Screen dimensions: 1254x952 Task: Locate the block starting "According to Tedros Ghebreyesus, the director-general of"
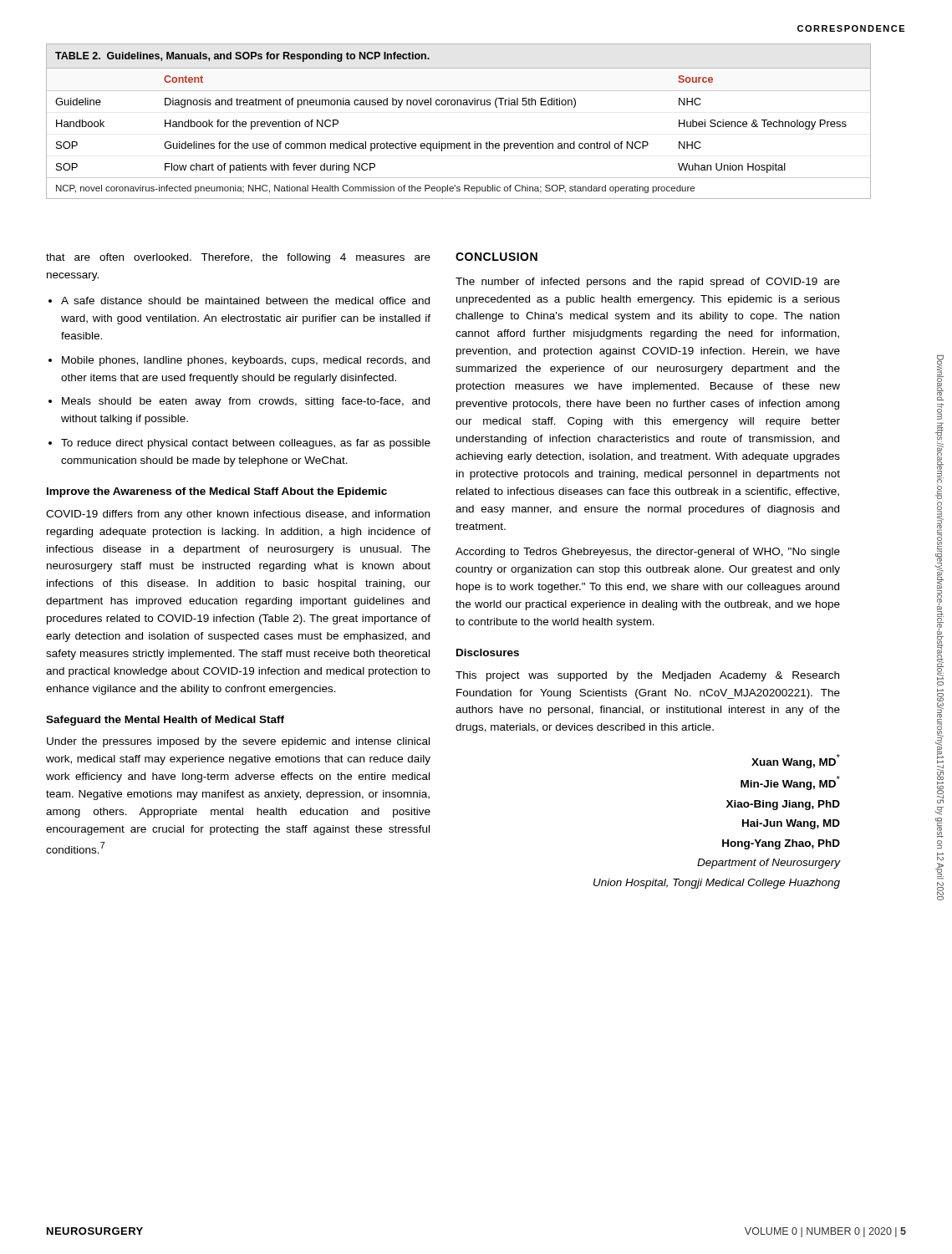tap(648, 587)
